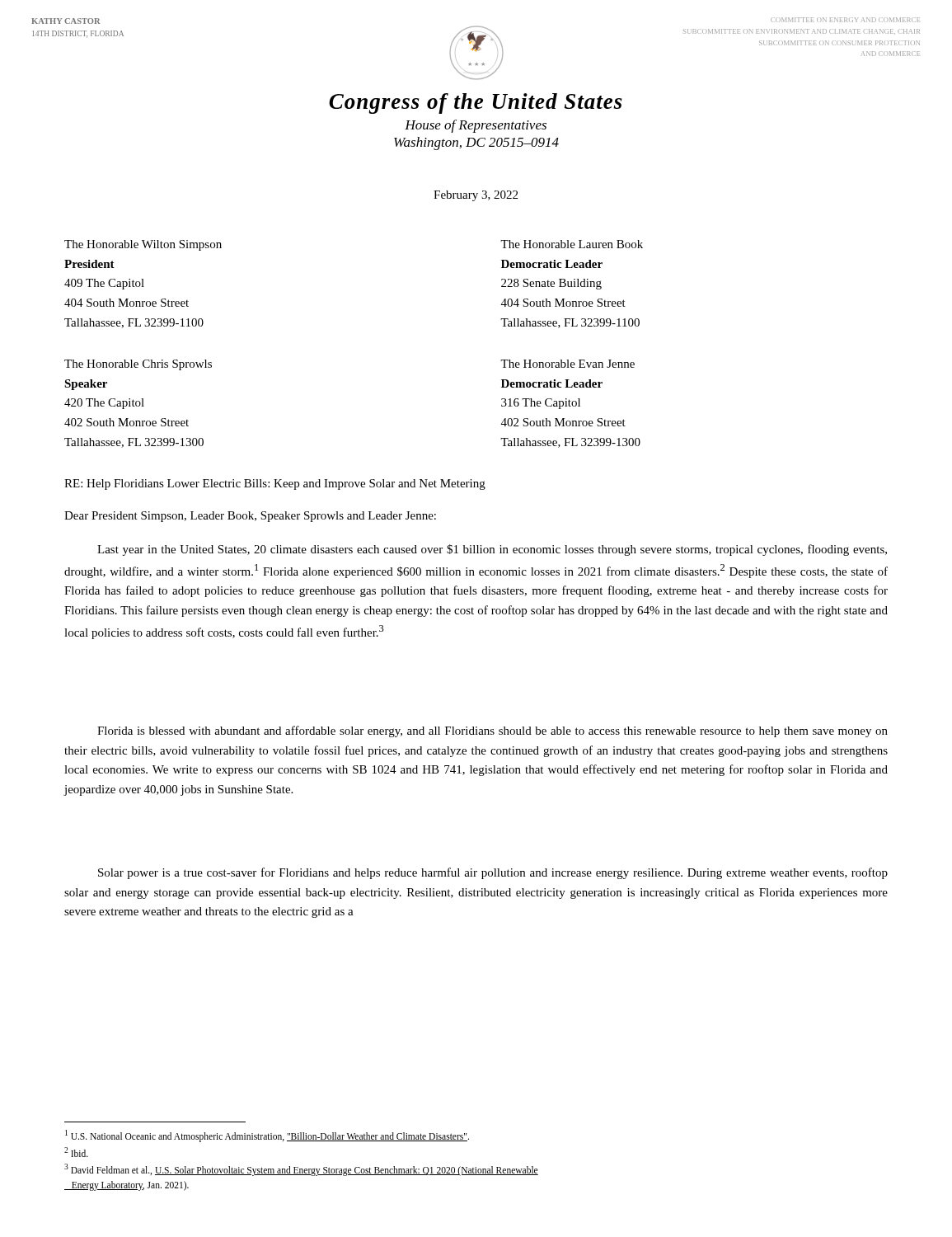
Task: Select the region starting "The Honorable Lauren"
Action: [572, 283]
